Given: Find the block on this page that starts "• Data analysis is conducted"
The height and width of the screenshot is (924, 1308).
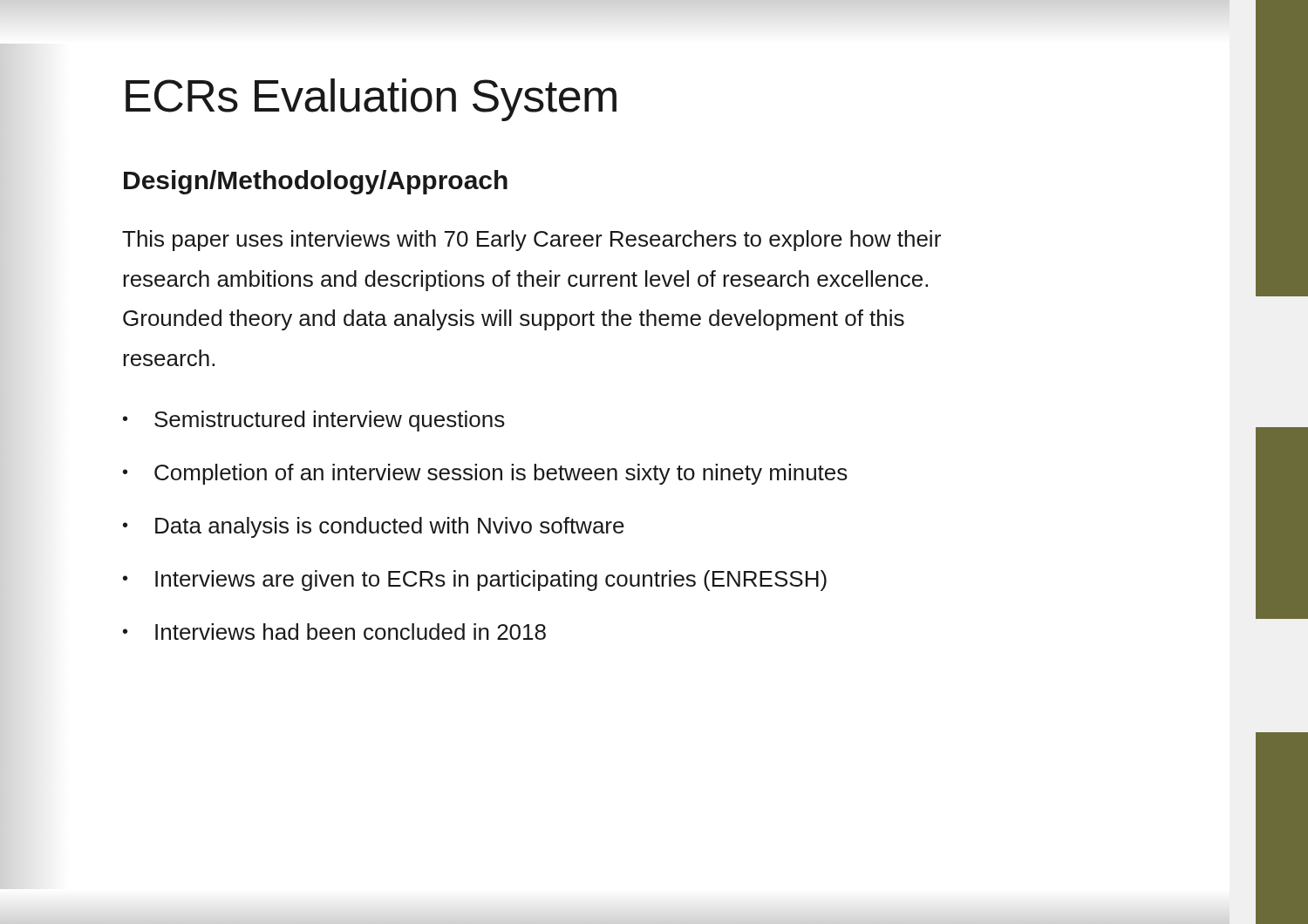Looking at the screenshot, I should 549,526.
